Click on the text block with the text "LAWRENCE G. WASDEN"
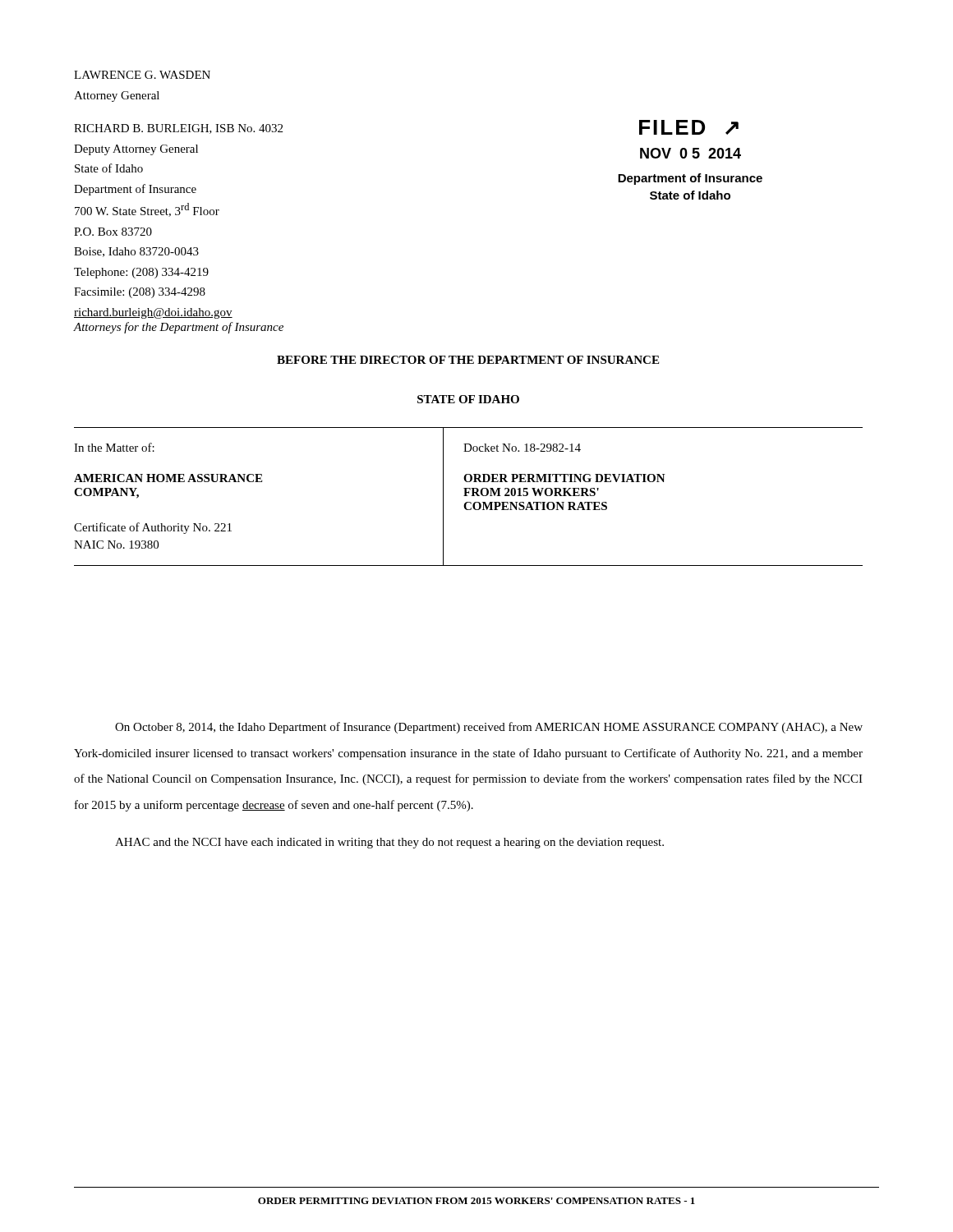 pos(142,75)
